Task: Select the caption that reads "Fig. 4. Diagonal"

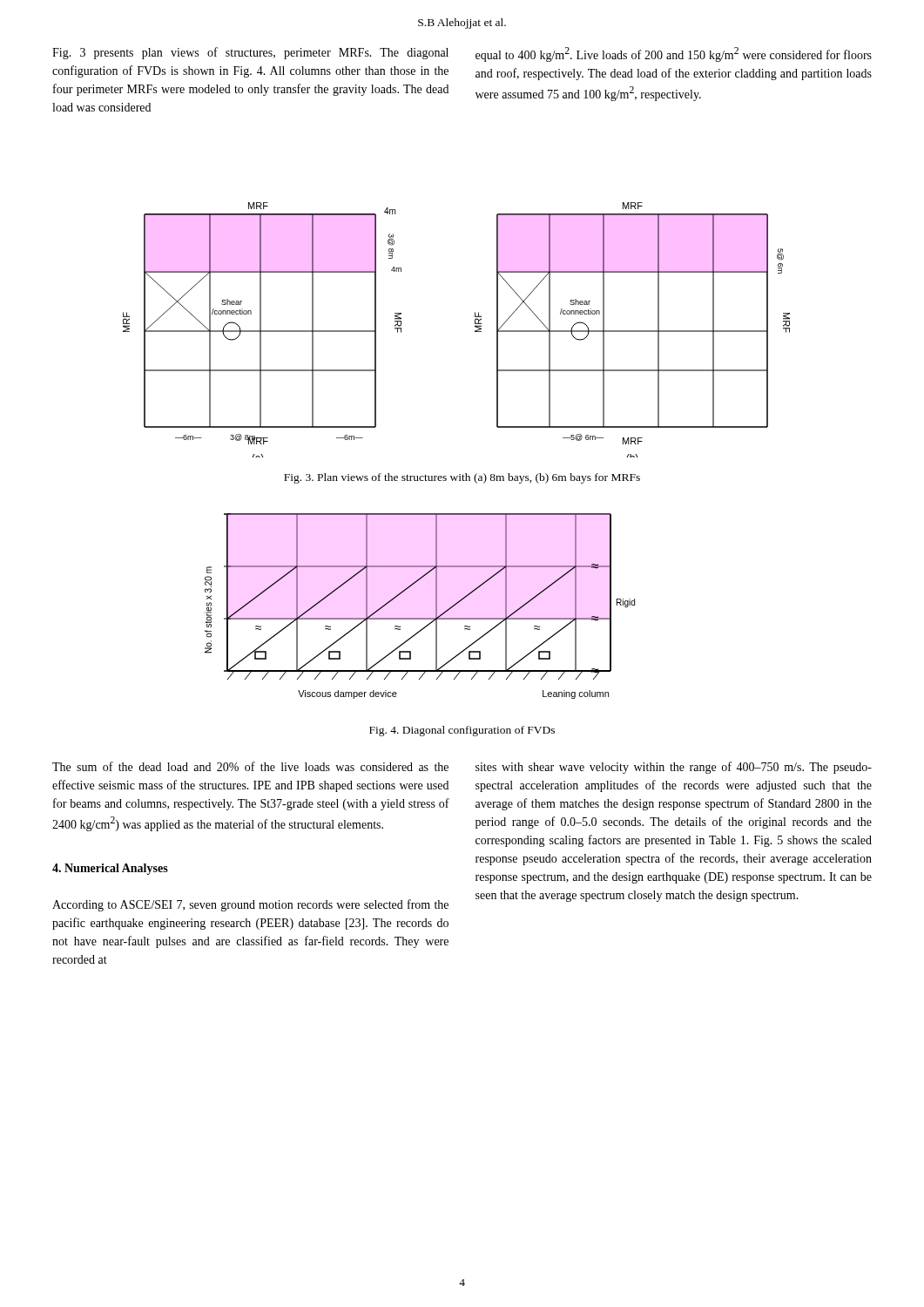Action: [x=462, y=730]
